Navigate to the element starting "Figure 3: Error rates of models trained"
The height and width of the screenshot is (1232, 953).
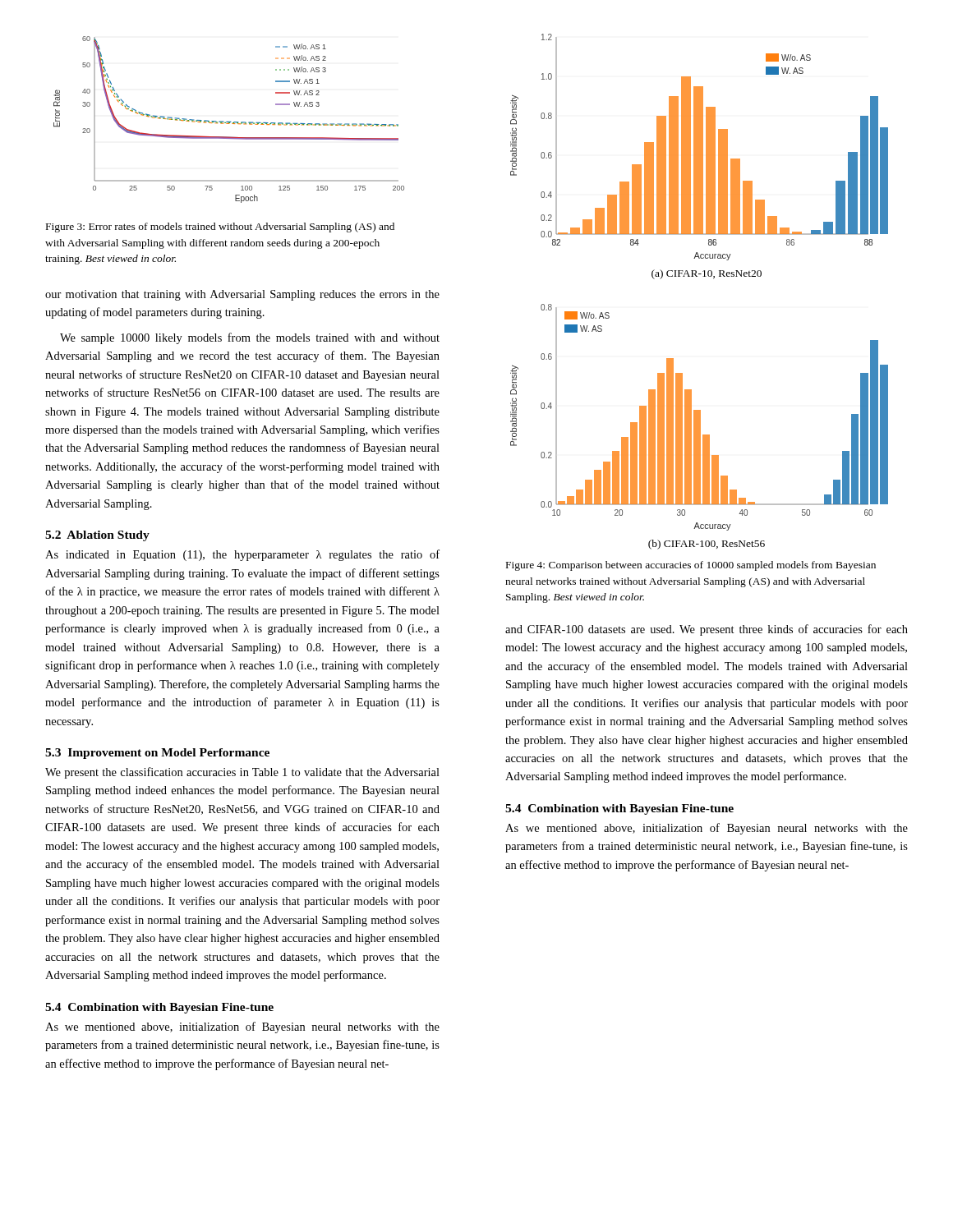tap(220, 242)
